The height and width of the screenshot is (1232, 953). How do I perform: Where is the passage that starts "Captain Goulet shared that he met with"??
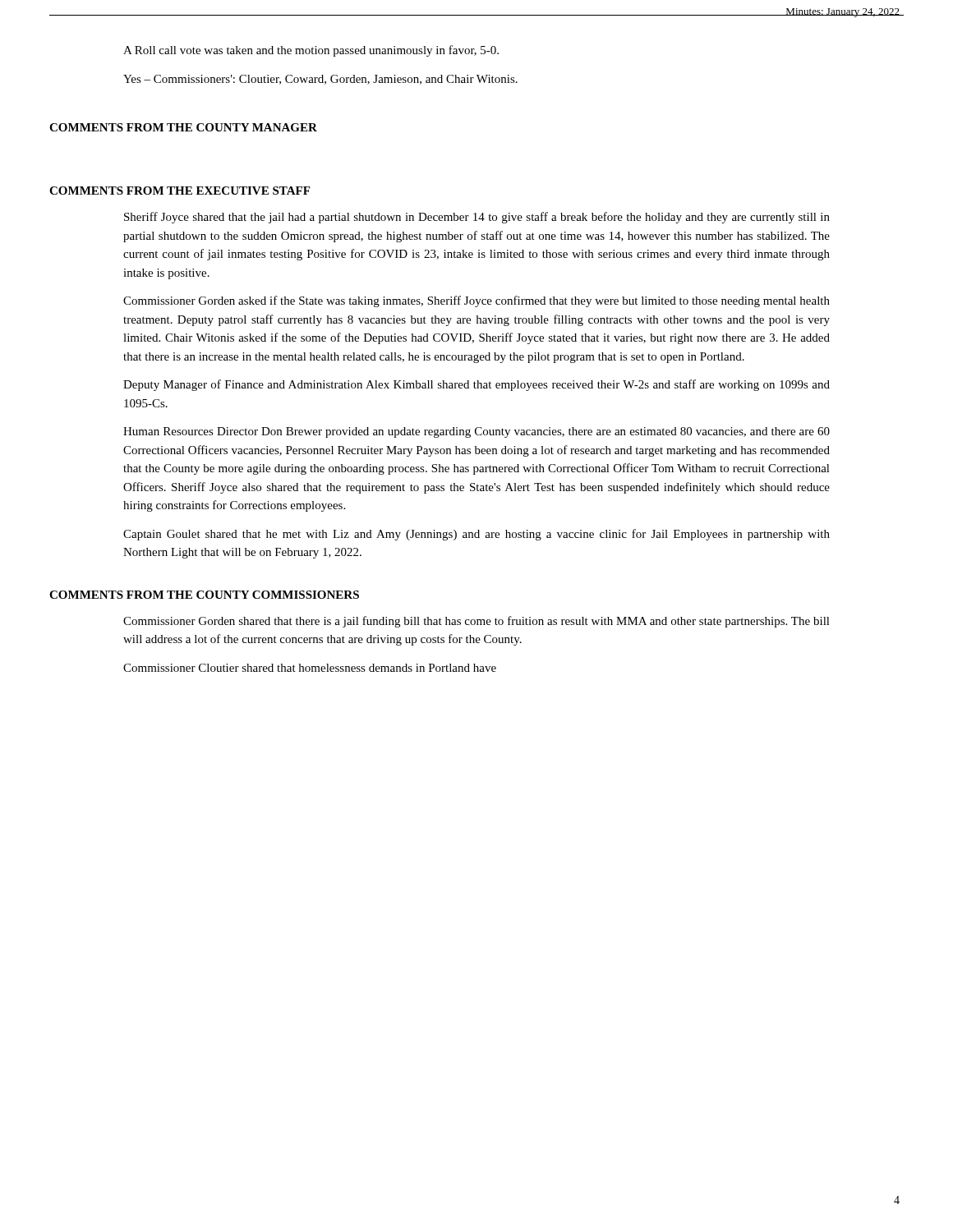click(x=476, y=543)
